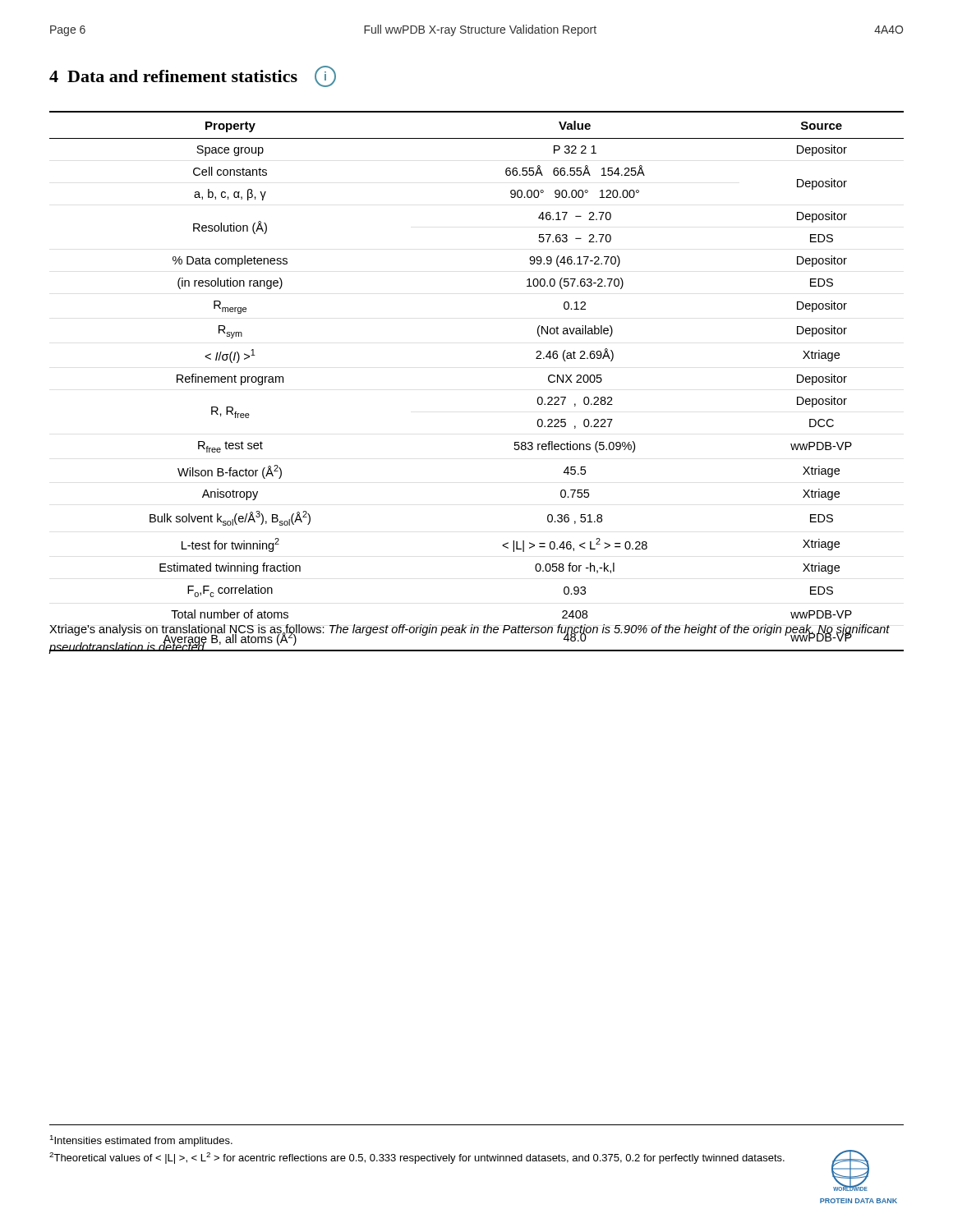Select the text block that reads "Xtriage's analysis on translational NCS"

pyautogui.click(x=469, y=638)
